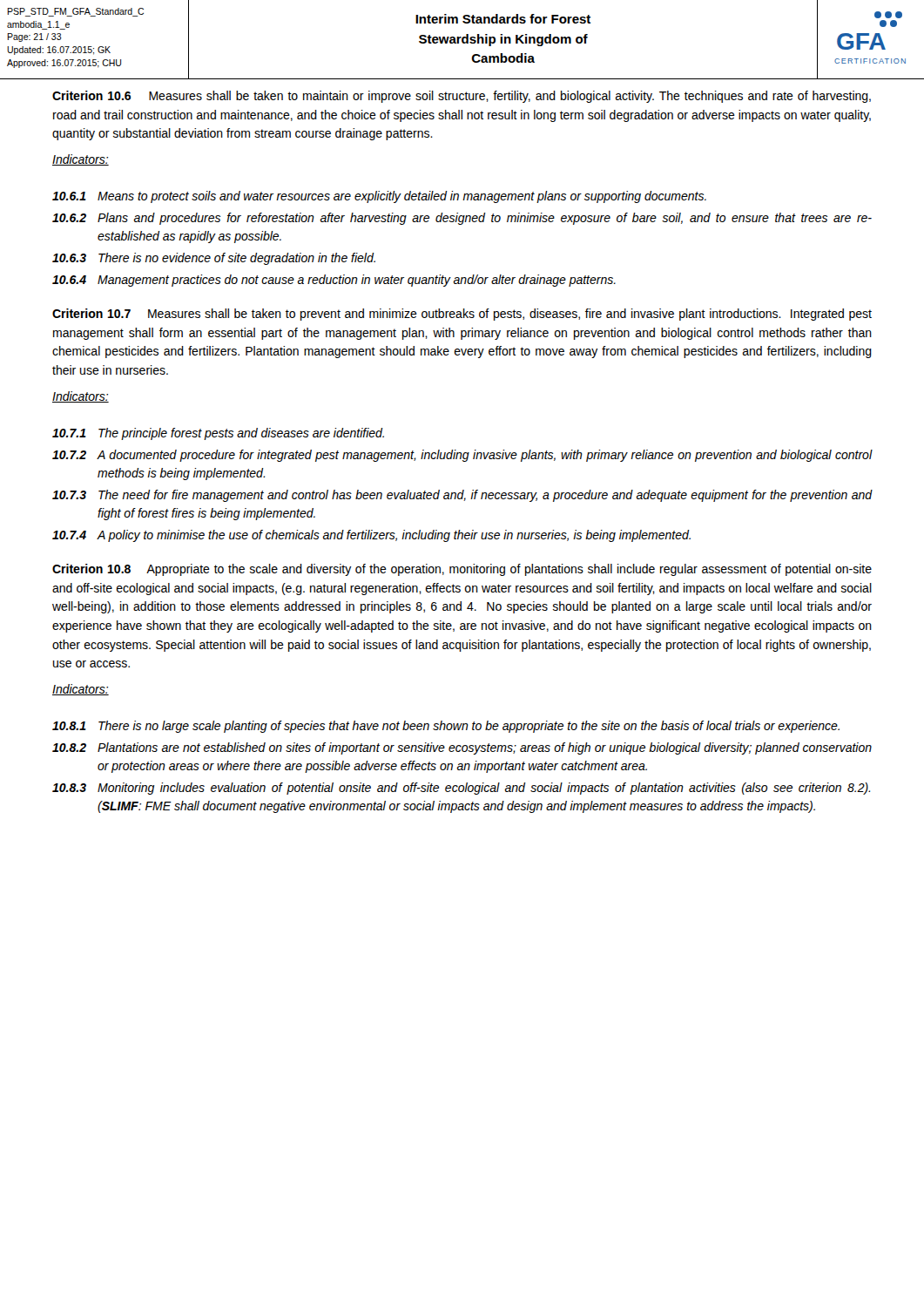
Task: Click on the passage starting "10.6.1 Means to protect"
Action: pos(462,197)
